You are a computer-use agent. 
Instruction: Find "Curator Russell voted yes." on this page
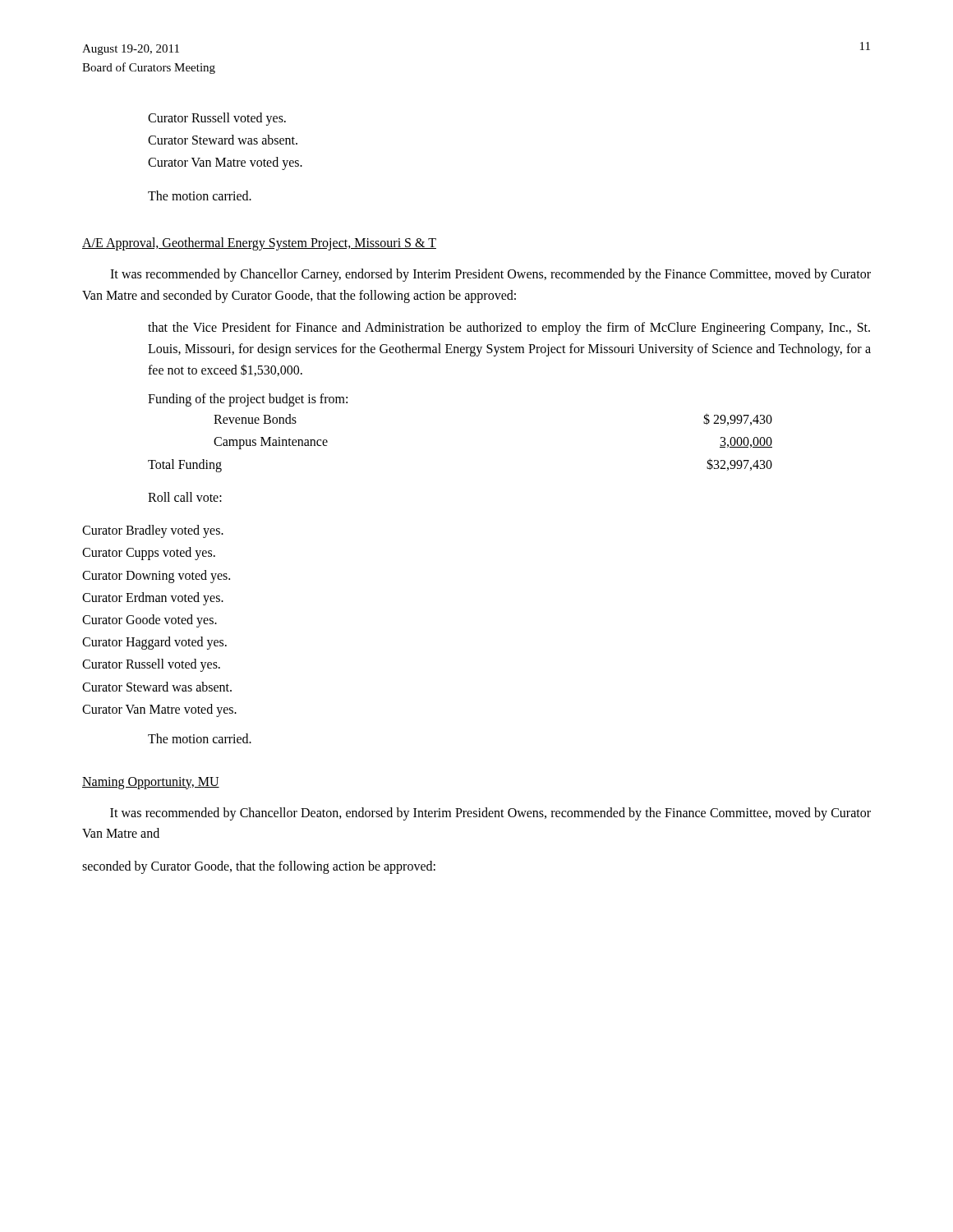(152, 664)
